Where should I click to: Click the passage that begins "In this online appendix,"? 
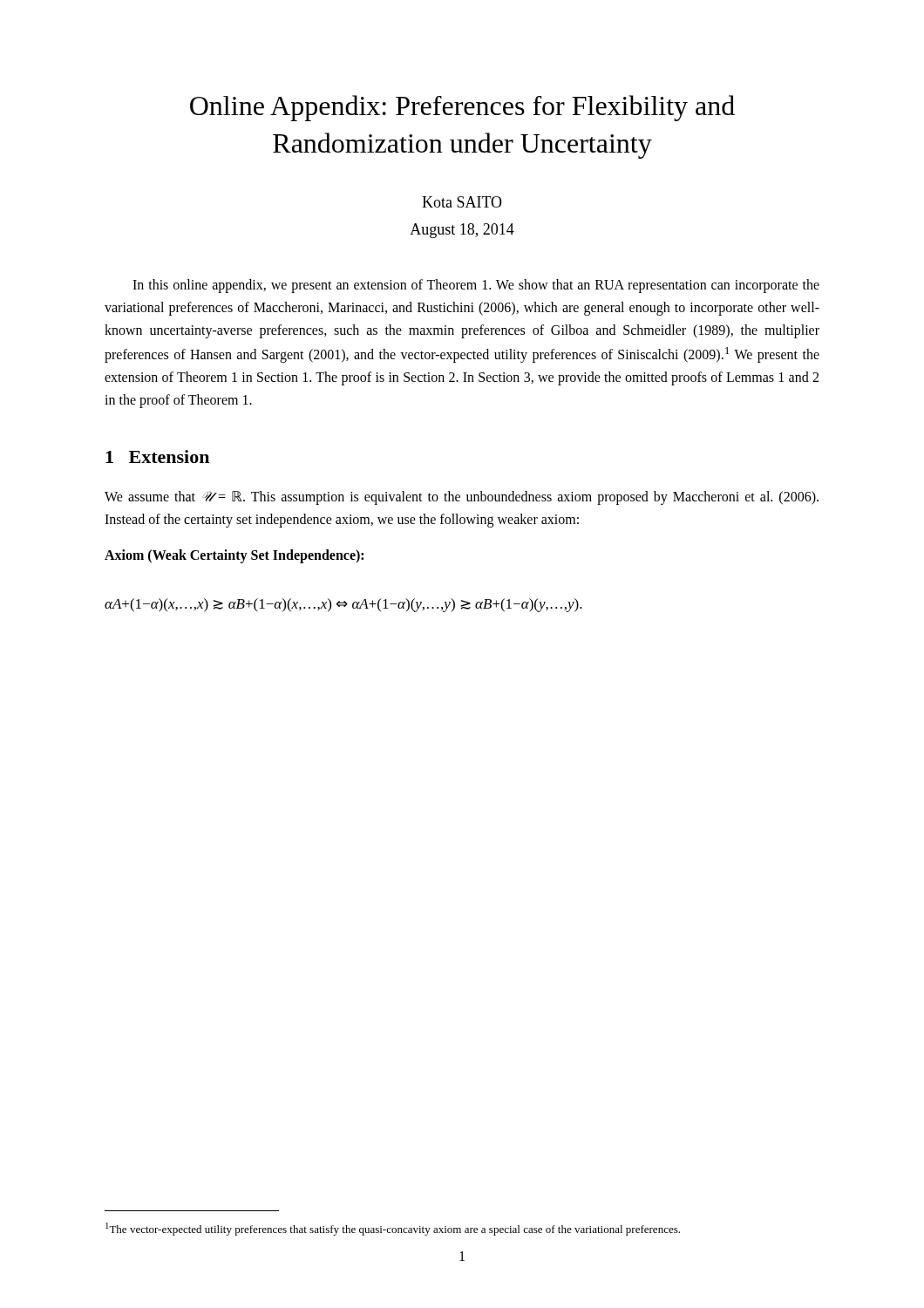coord(462,342)
